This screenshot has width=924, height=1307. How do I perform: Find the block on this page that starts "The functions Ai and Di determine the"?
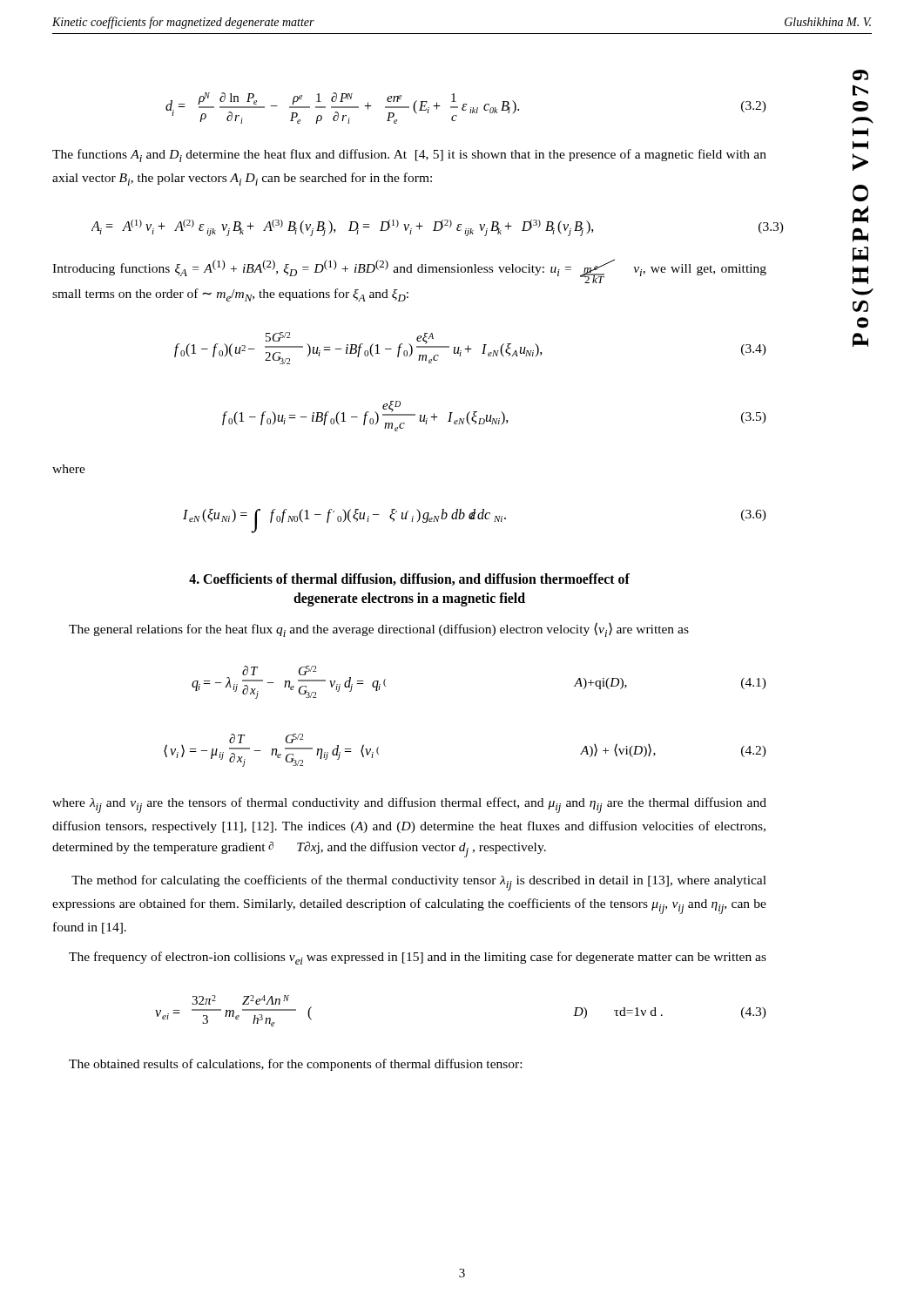(409, 167)
